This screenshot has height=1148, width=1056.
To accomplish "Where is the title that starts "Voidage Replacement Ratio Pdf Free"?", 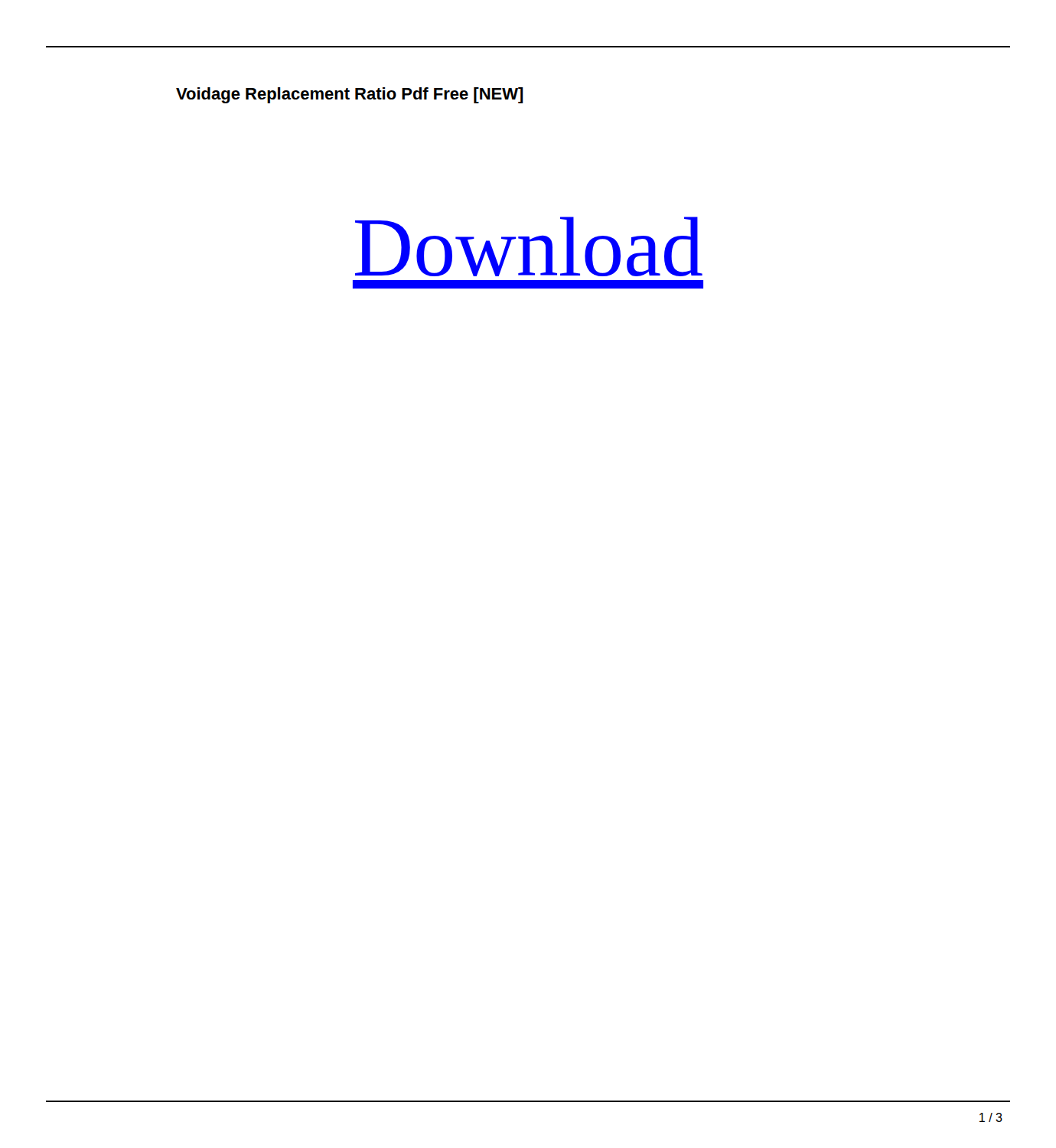I will pyautogui.click(x=350, y=94).
